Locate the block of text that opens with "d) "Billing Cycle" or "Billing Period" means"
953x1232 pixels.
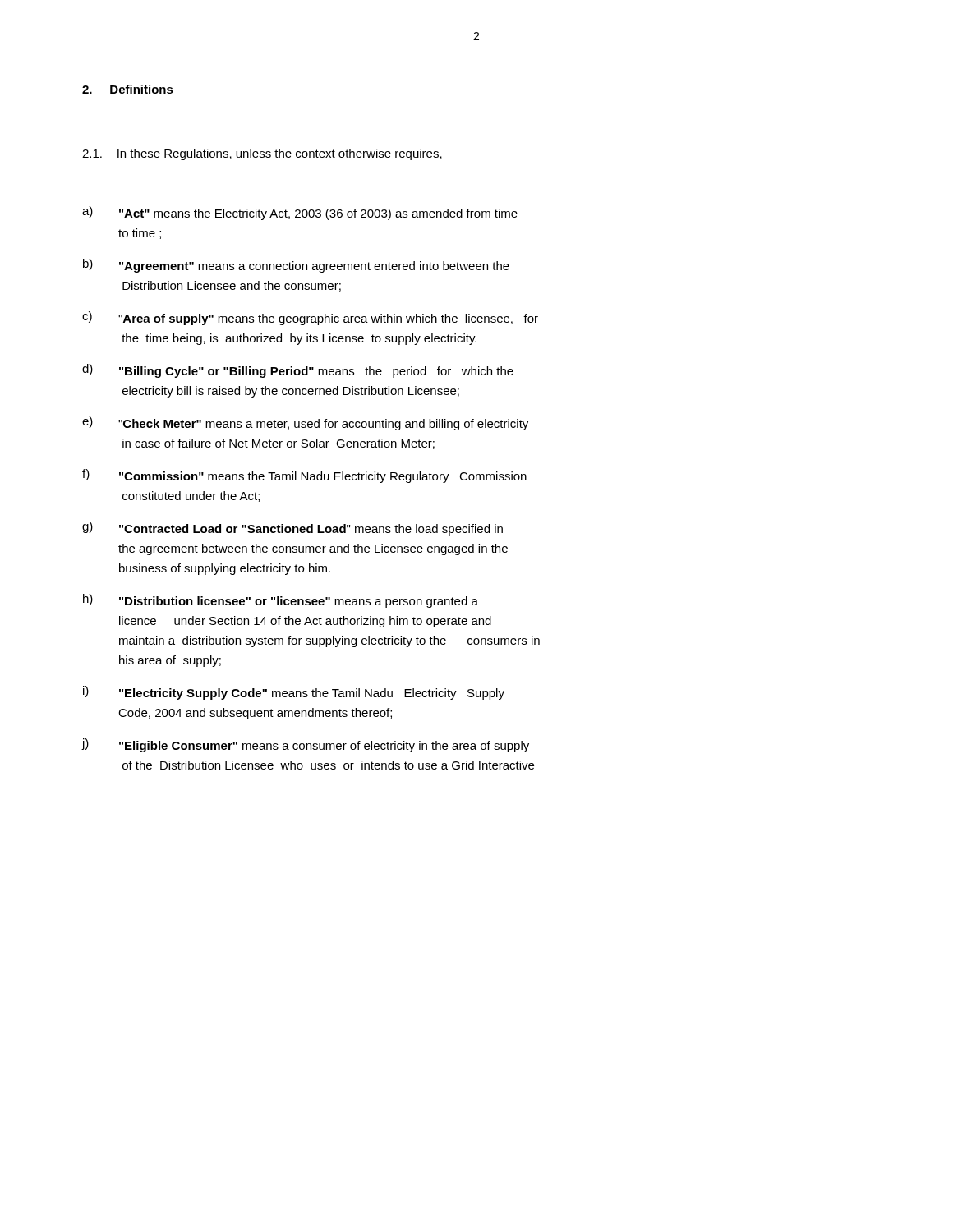(298, 381)
